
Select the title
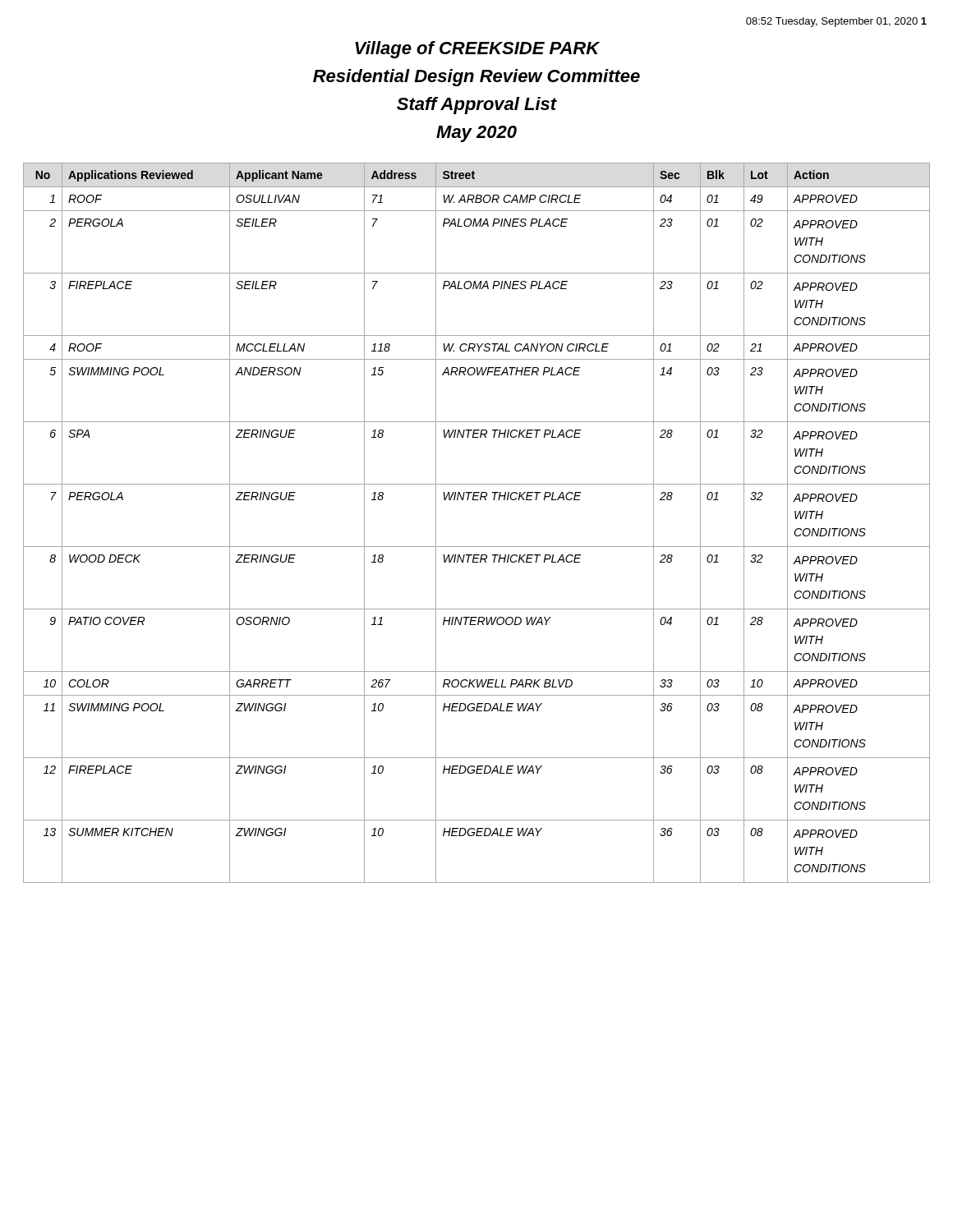(x=476, y=90)
